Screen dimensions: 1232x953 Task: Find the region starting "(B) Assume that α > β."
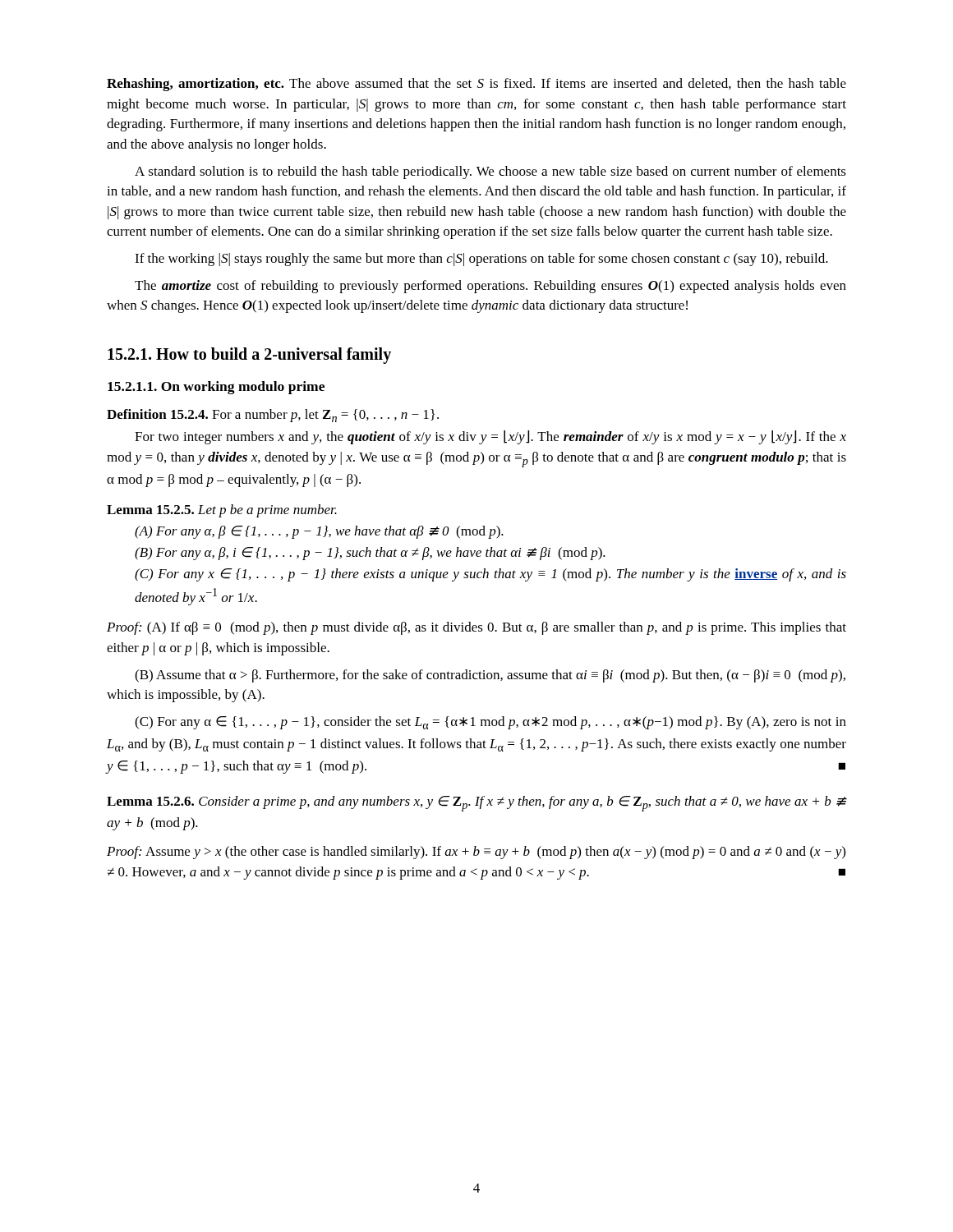[x=476, y=685]
